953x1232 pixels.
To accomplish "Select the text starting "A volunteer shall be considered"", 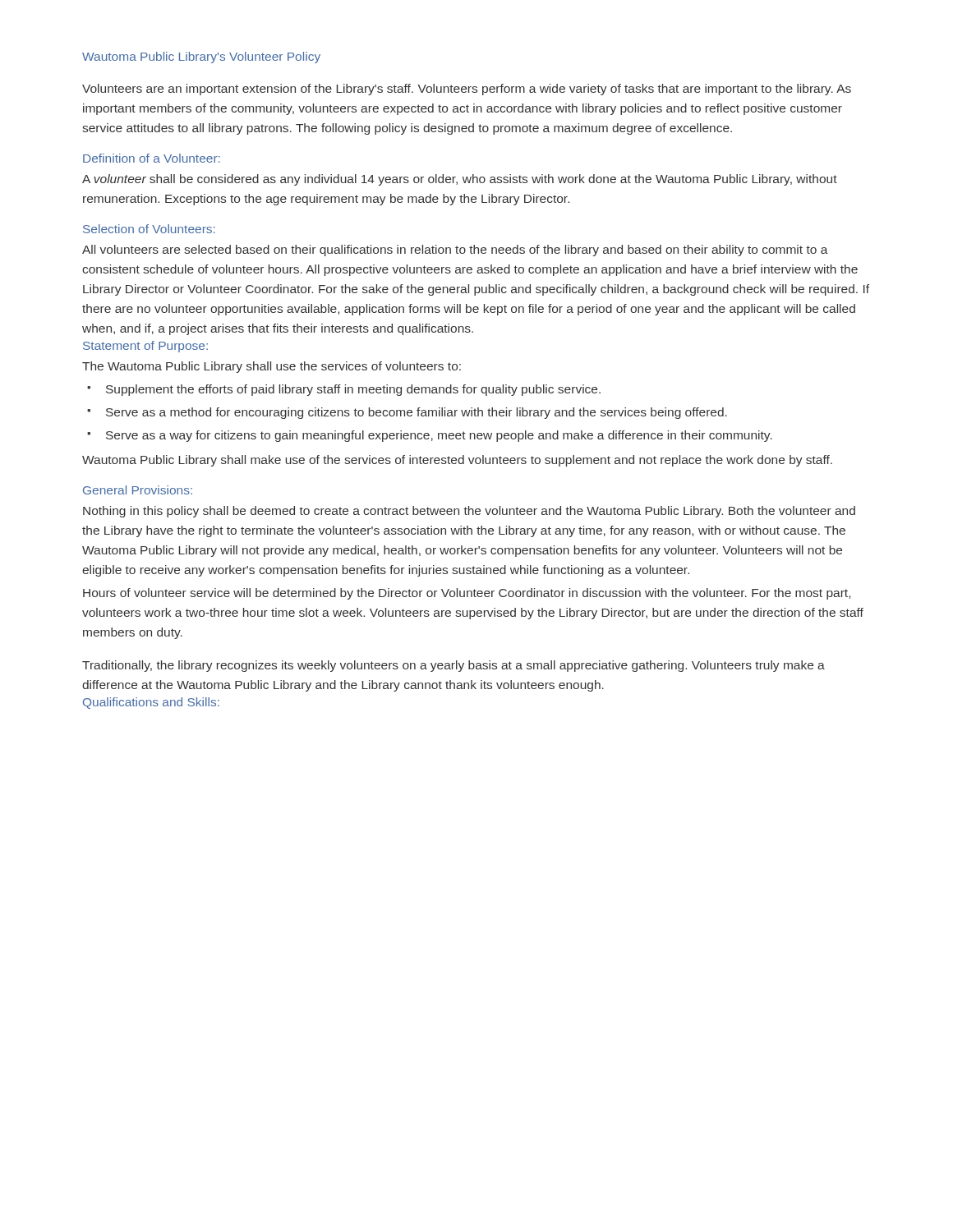I will pyautogui.click(x=459, y=189).
